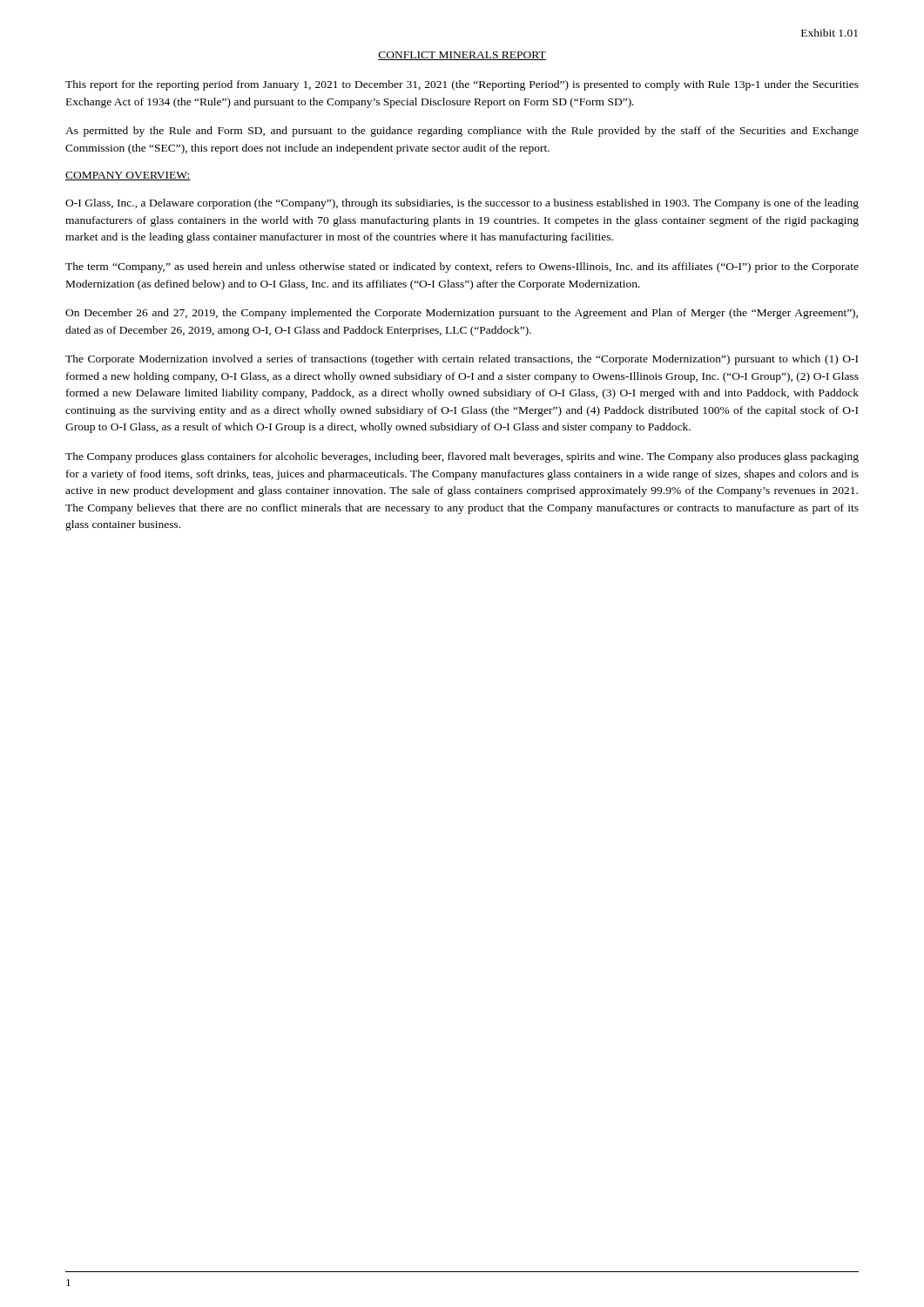The image size is (924, 1307).
Task: Where is the passage that starts "As permitted by the Rule and"?
Action: click(462, 139)
